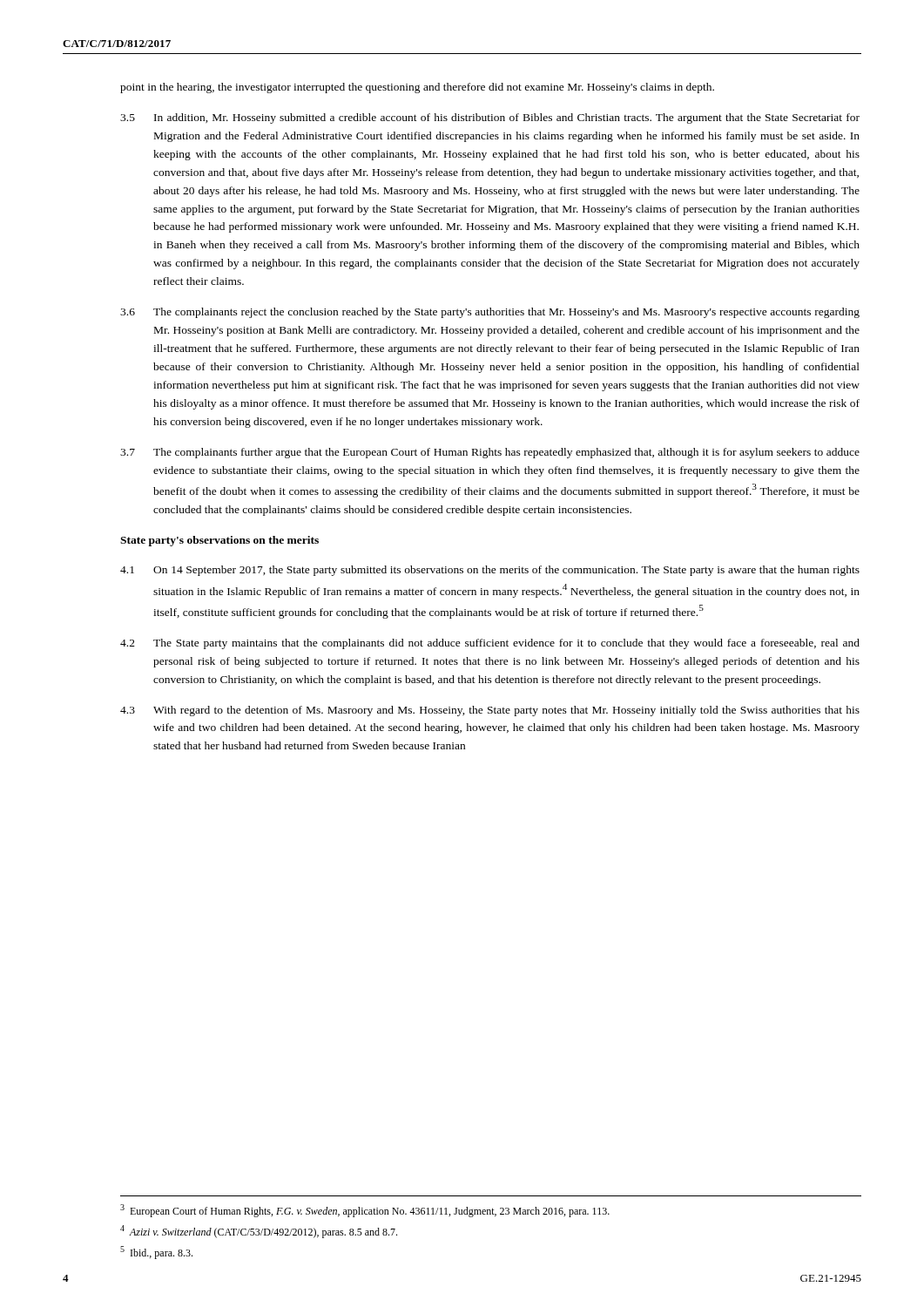Find the text block starting "5In addition, Mr. Hosseiny submitted a credible"
The image size is (924, 1307).
490,200
